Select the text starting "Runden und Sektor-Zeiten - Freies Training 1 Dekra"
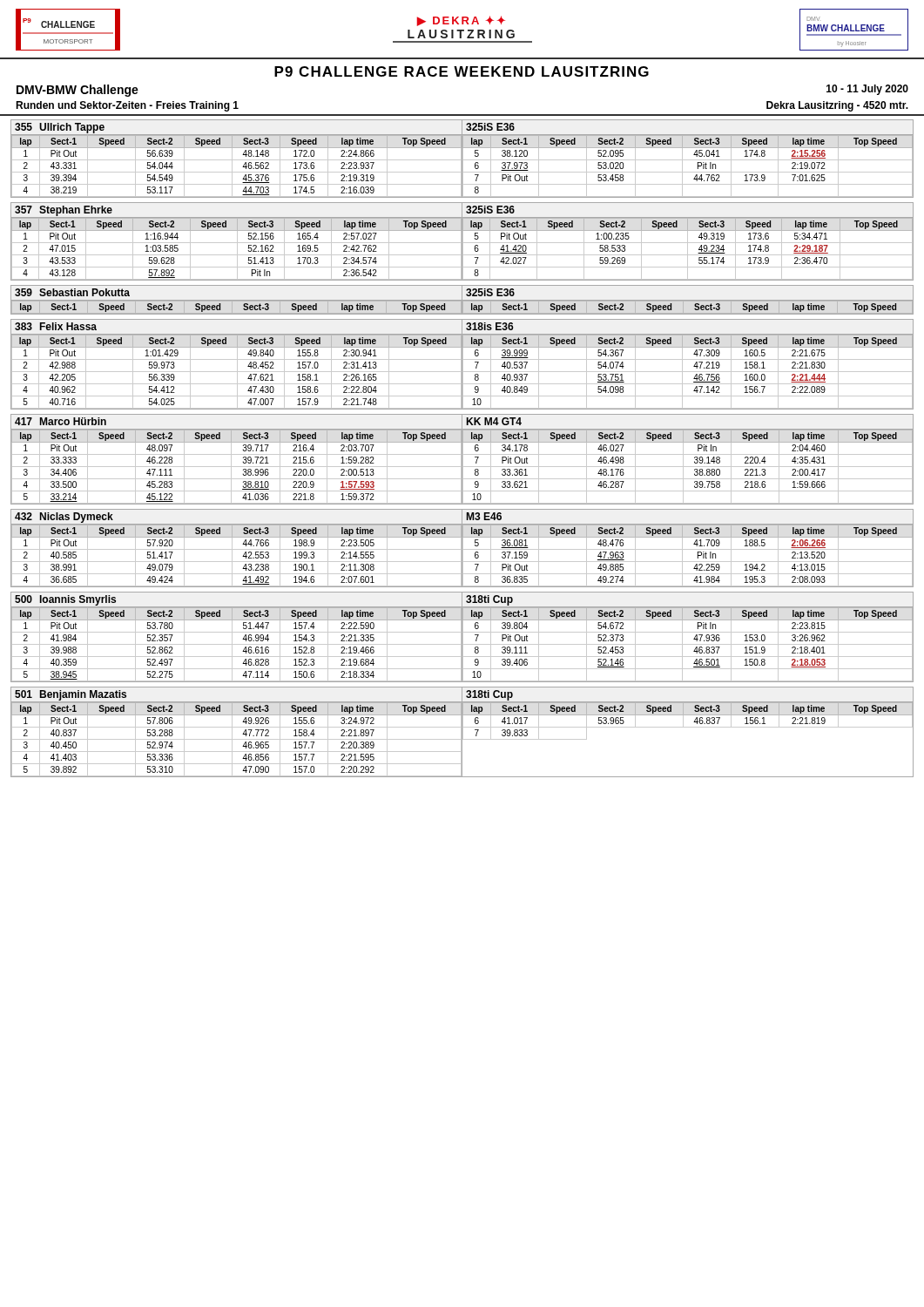924x1307 pixels. (x=462, y=105)
